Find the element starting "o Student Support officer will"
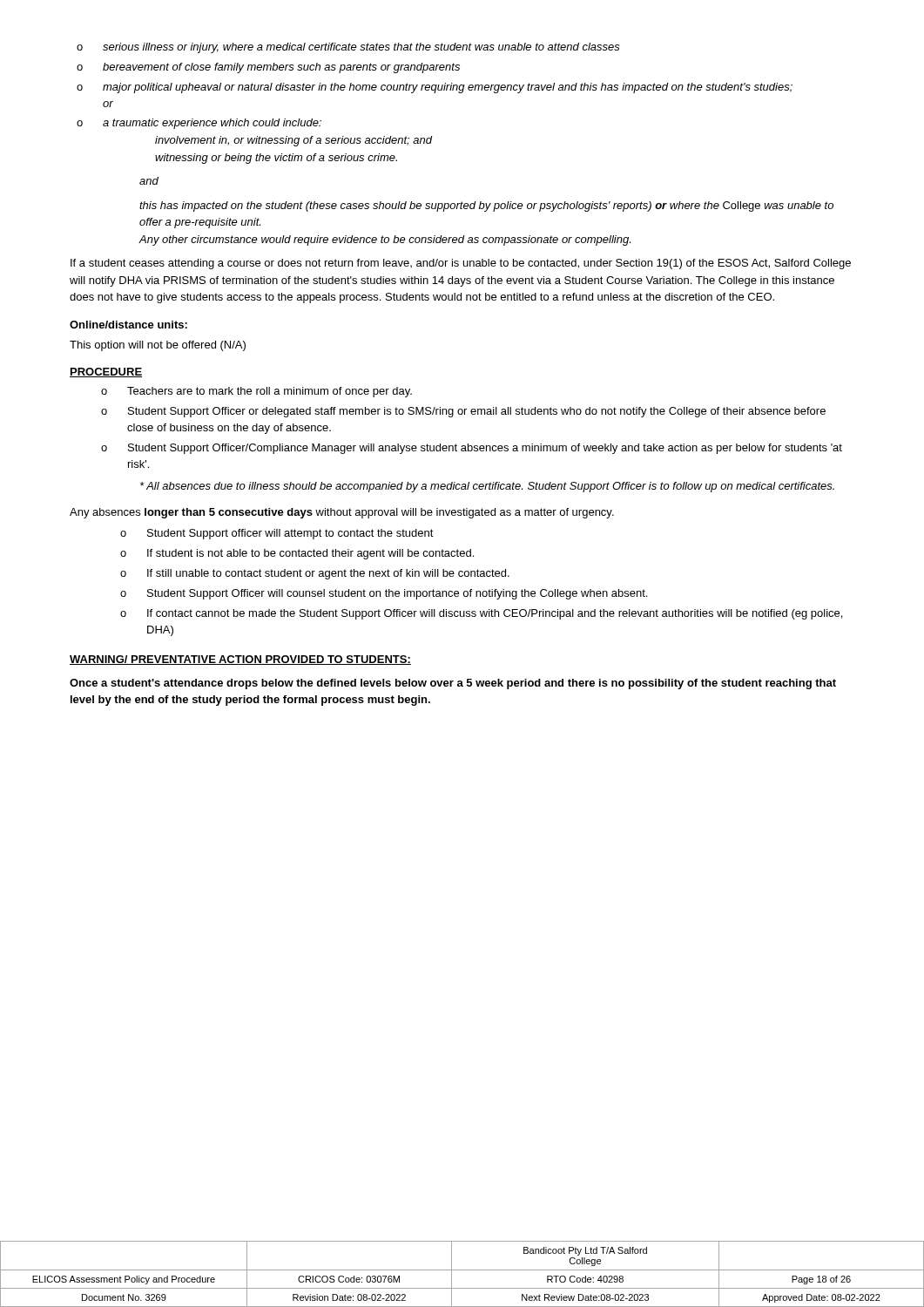This screenshot has width=924, height=1307. coord(277,534)
